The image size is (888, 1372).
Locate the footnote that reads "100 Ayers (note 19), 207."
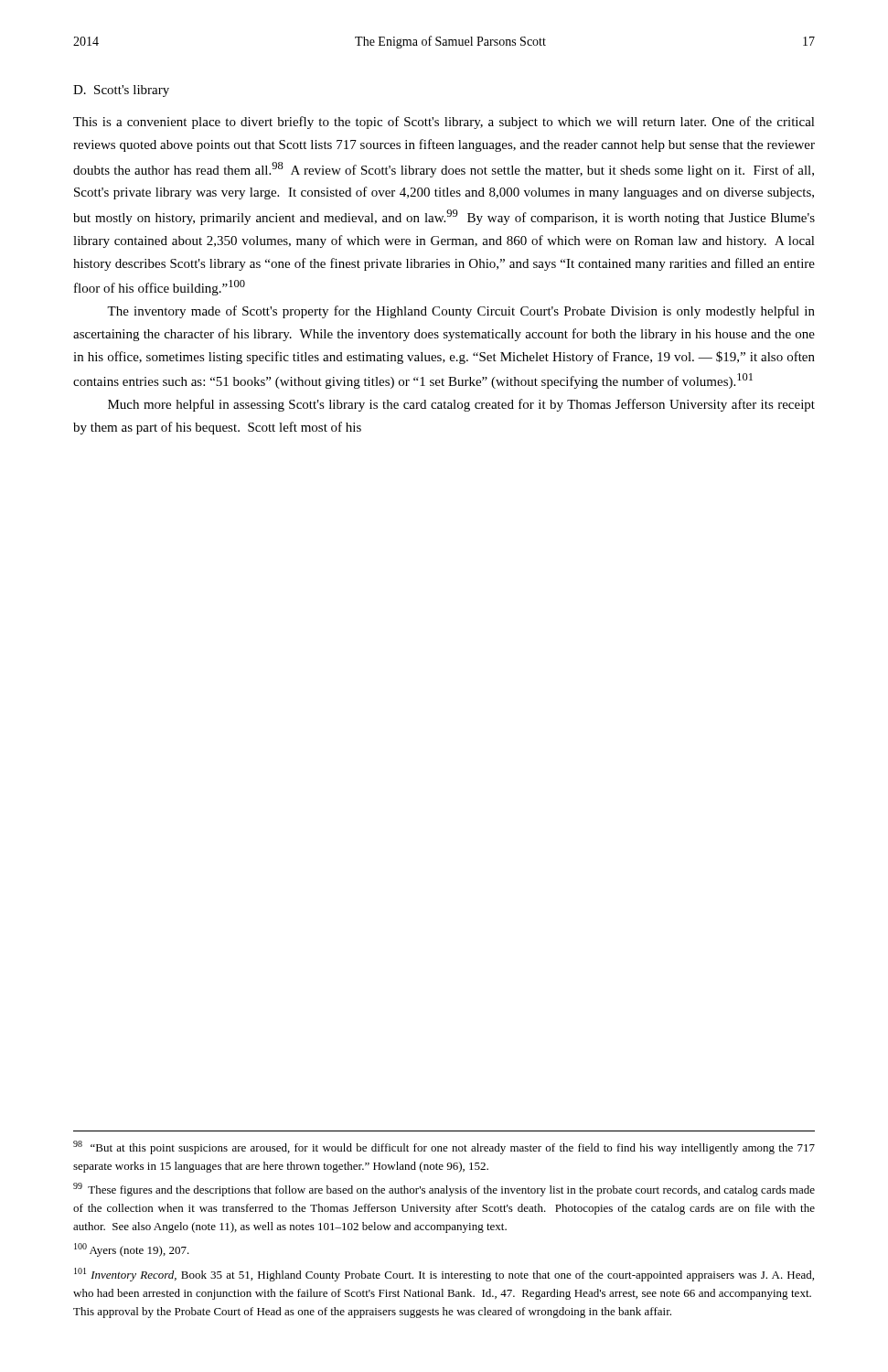coord(131,1249)
